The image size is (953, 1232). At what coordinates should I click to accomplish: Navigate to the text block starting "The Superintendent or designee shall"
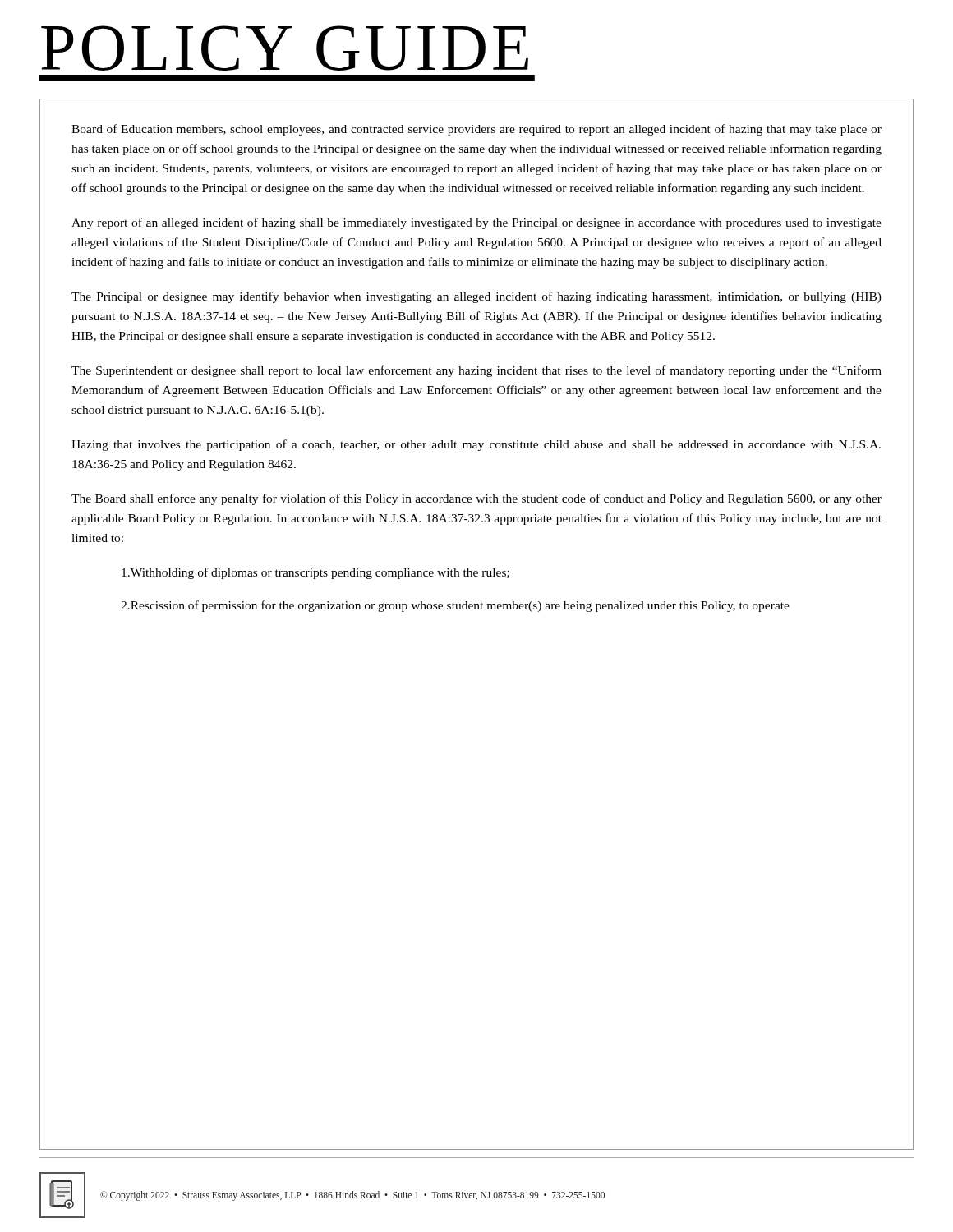click(x=476, y=390)
